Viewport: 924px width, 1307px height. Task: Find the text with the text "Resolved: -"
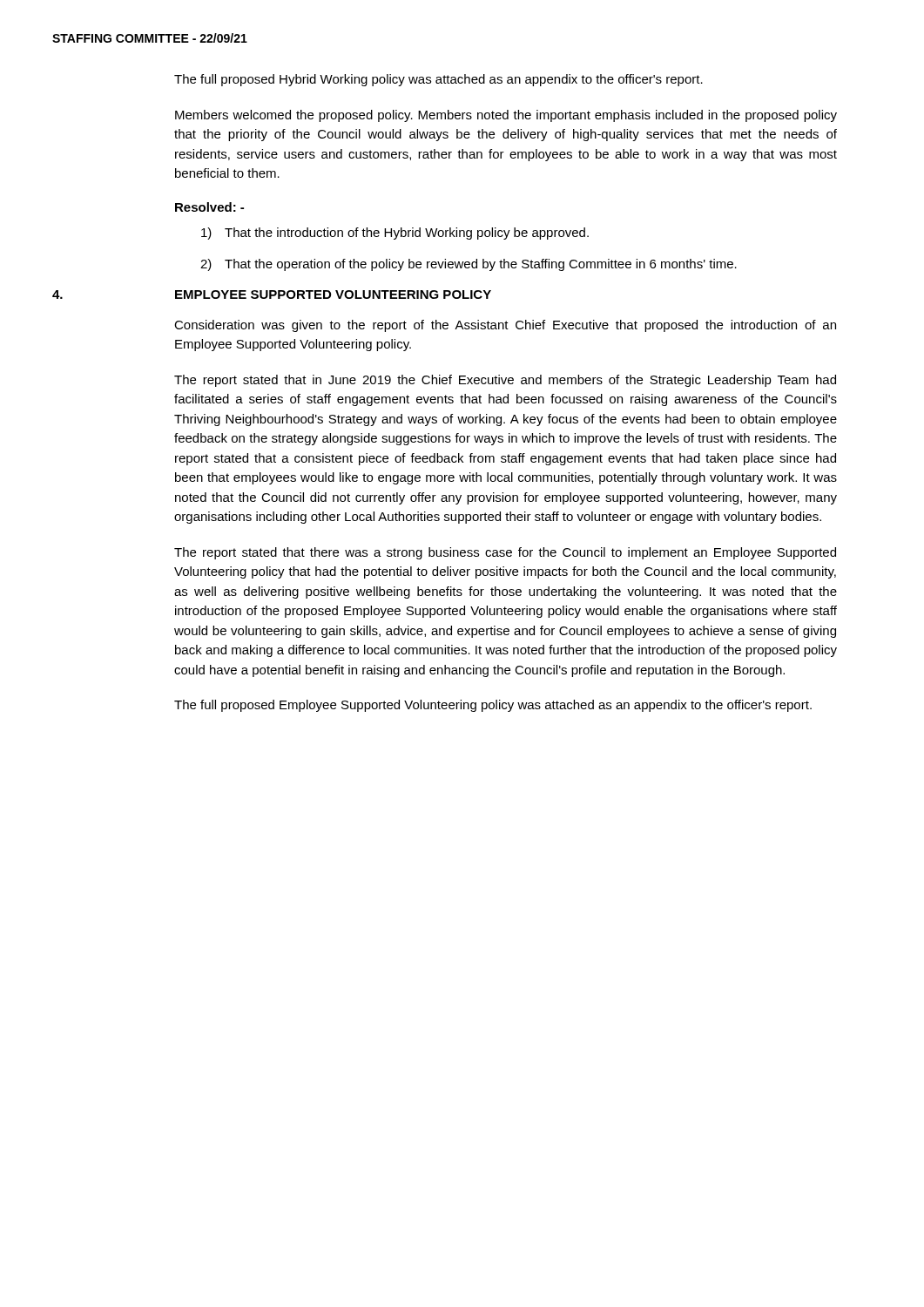click(x=209, y=207)
